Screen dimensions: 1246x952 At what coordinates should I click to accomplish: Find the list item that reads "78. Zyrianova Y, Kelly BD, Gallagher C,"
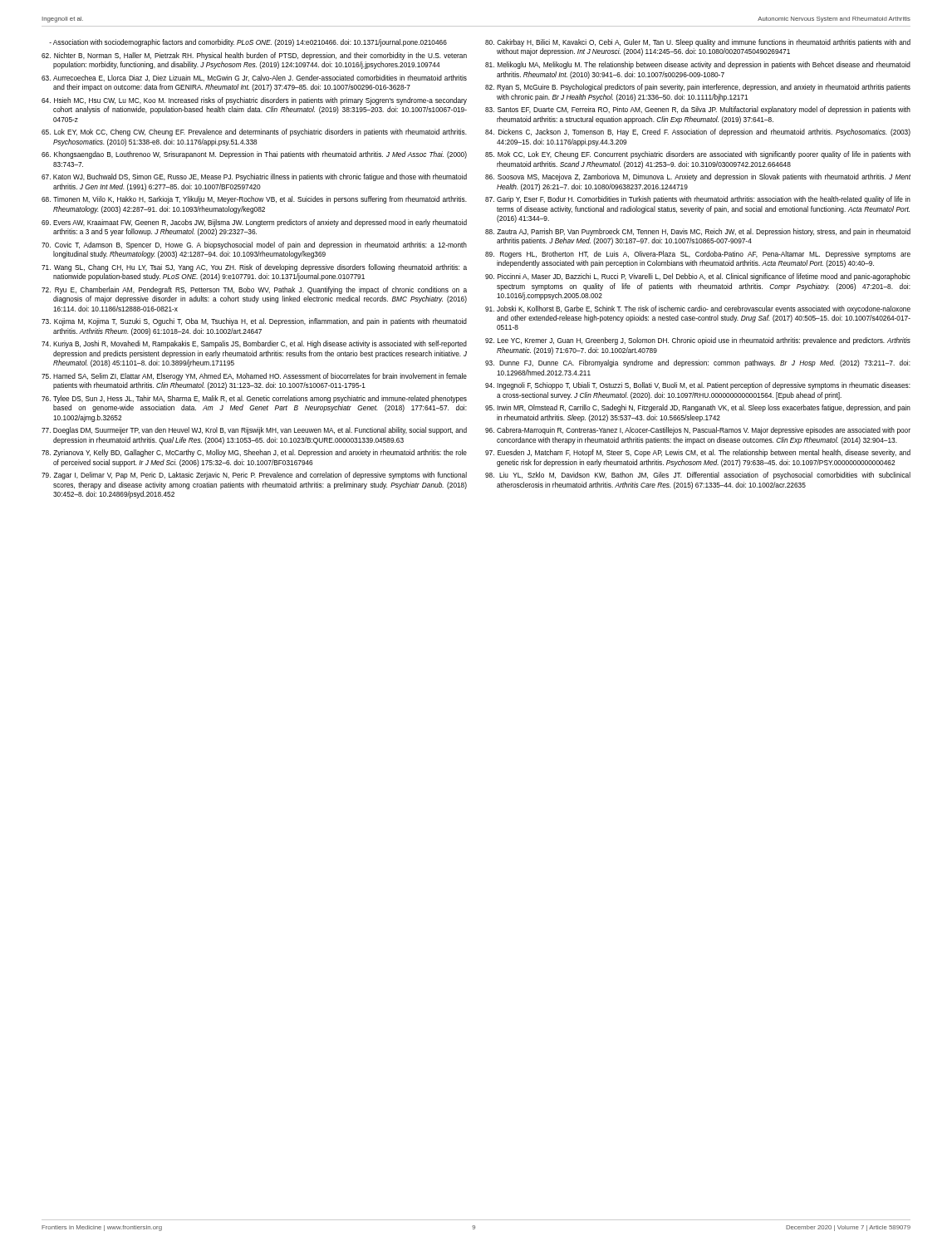point(254,458)
